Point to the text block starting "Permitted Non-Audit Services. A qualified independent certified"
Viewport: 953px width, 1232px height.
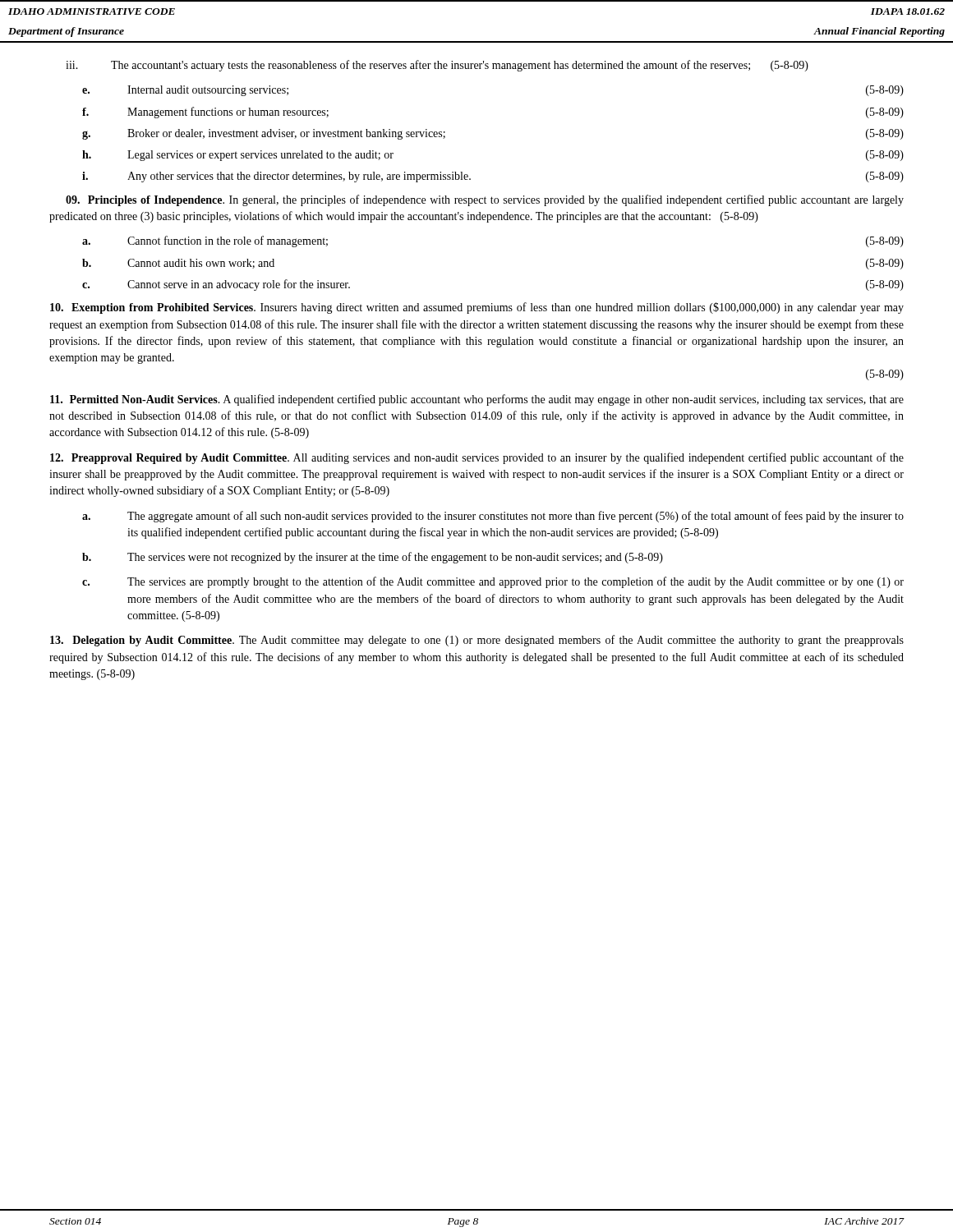click(x=476, y=416)
